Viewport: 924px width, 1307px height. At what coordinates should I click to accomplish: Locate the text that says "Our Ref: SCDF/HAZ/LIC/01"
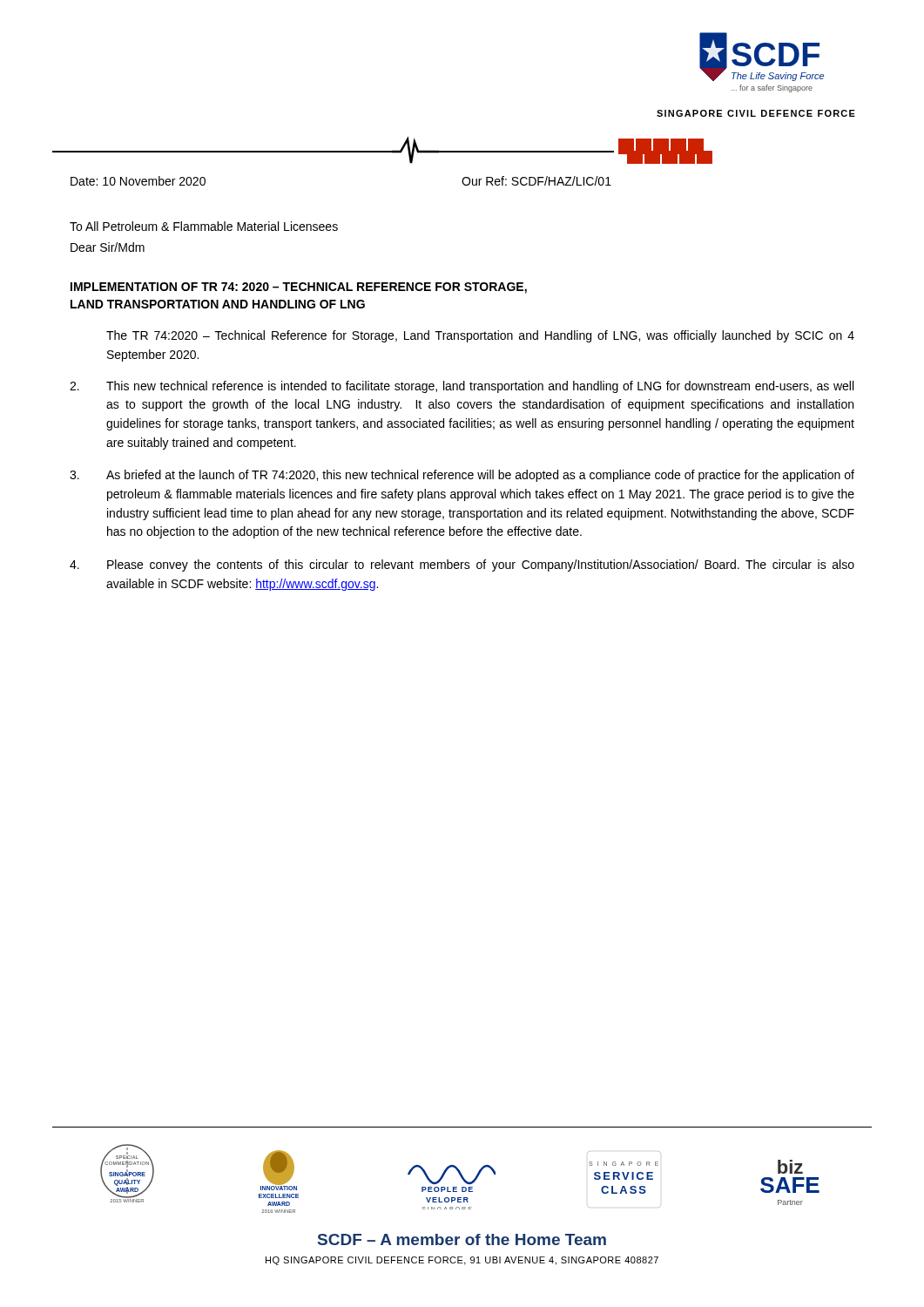point(536,181)
